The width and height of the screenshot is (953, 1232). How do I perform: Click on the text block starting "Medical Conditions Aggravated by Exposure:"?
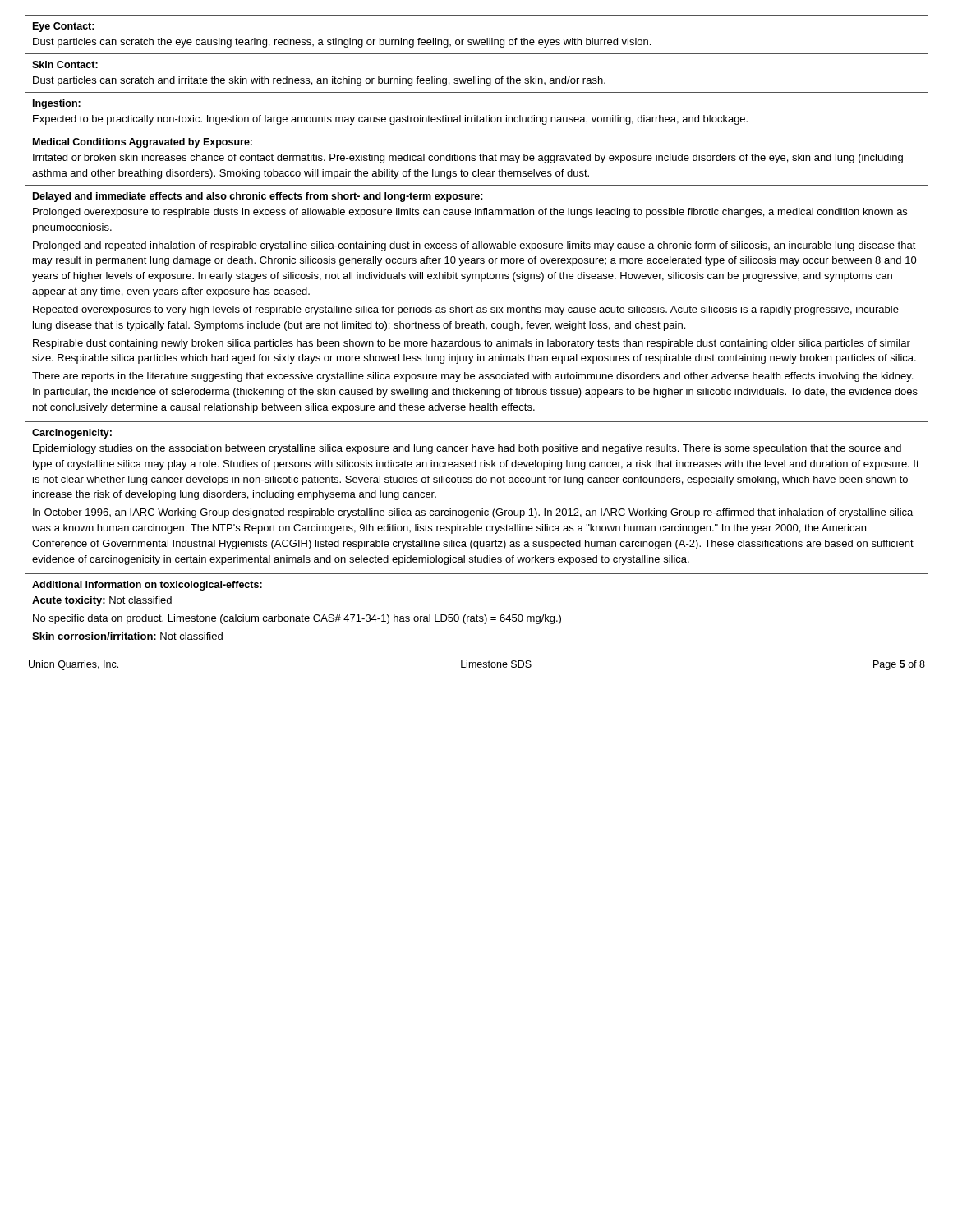click(x=476, y=158)
